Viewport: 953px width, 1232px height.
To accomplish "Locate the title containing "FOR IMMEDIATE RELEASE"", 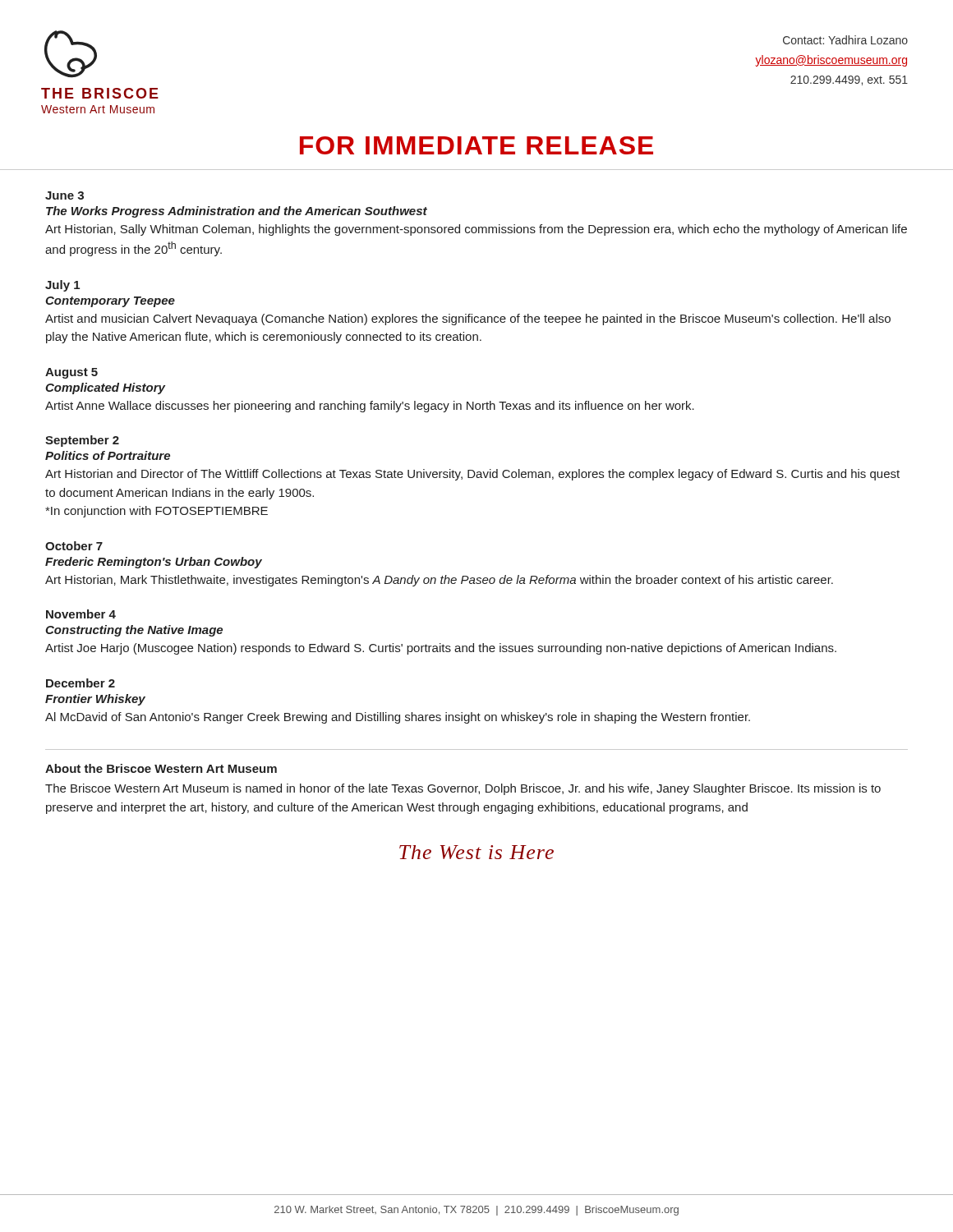I will coord(476,146).
